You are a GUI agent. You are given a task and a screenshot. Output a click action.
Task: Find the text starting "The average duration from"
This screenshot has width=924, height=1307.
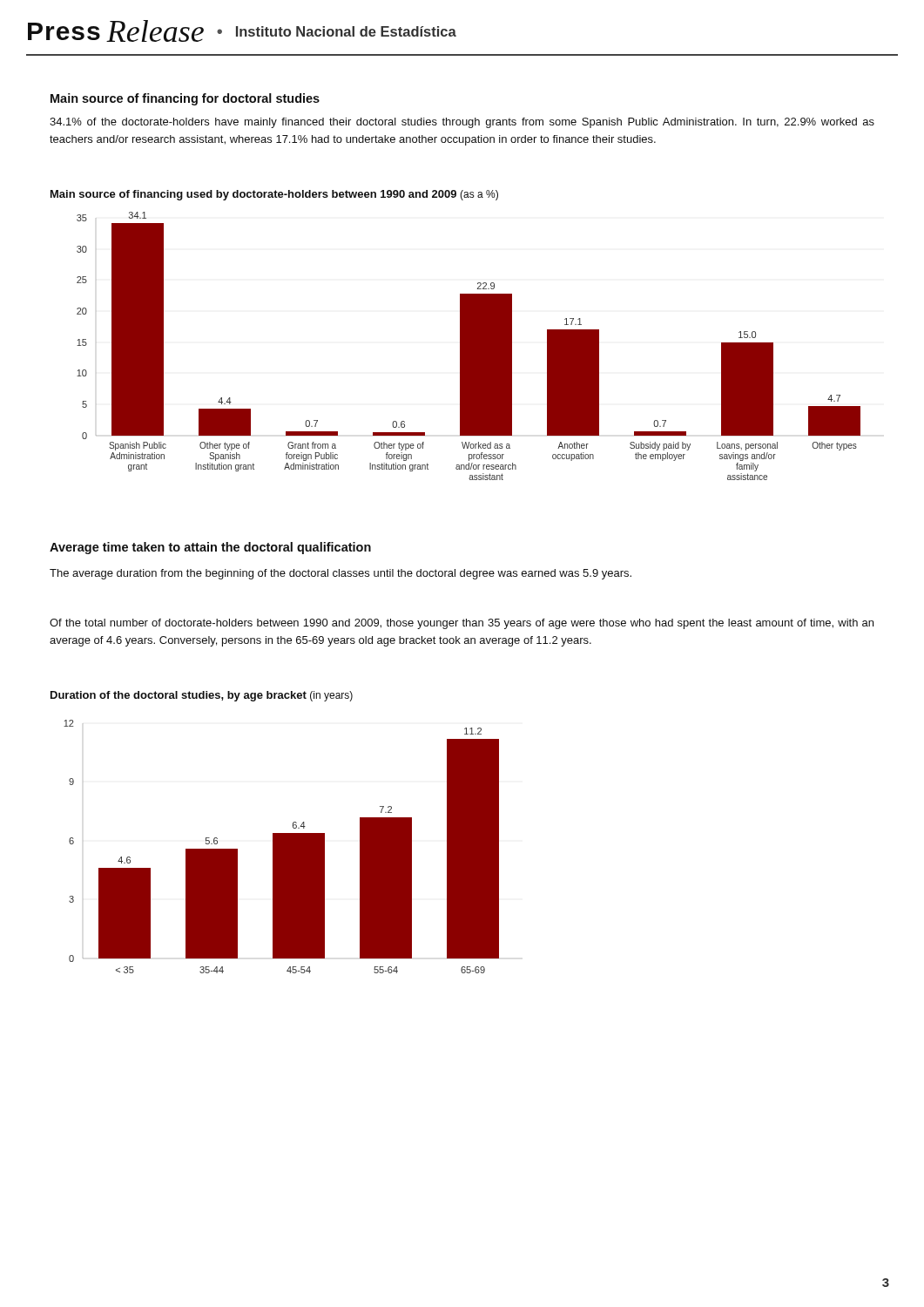(x=341, y=573)
